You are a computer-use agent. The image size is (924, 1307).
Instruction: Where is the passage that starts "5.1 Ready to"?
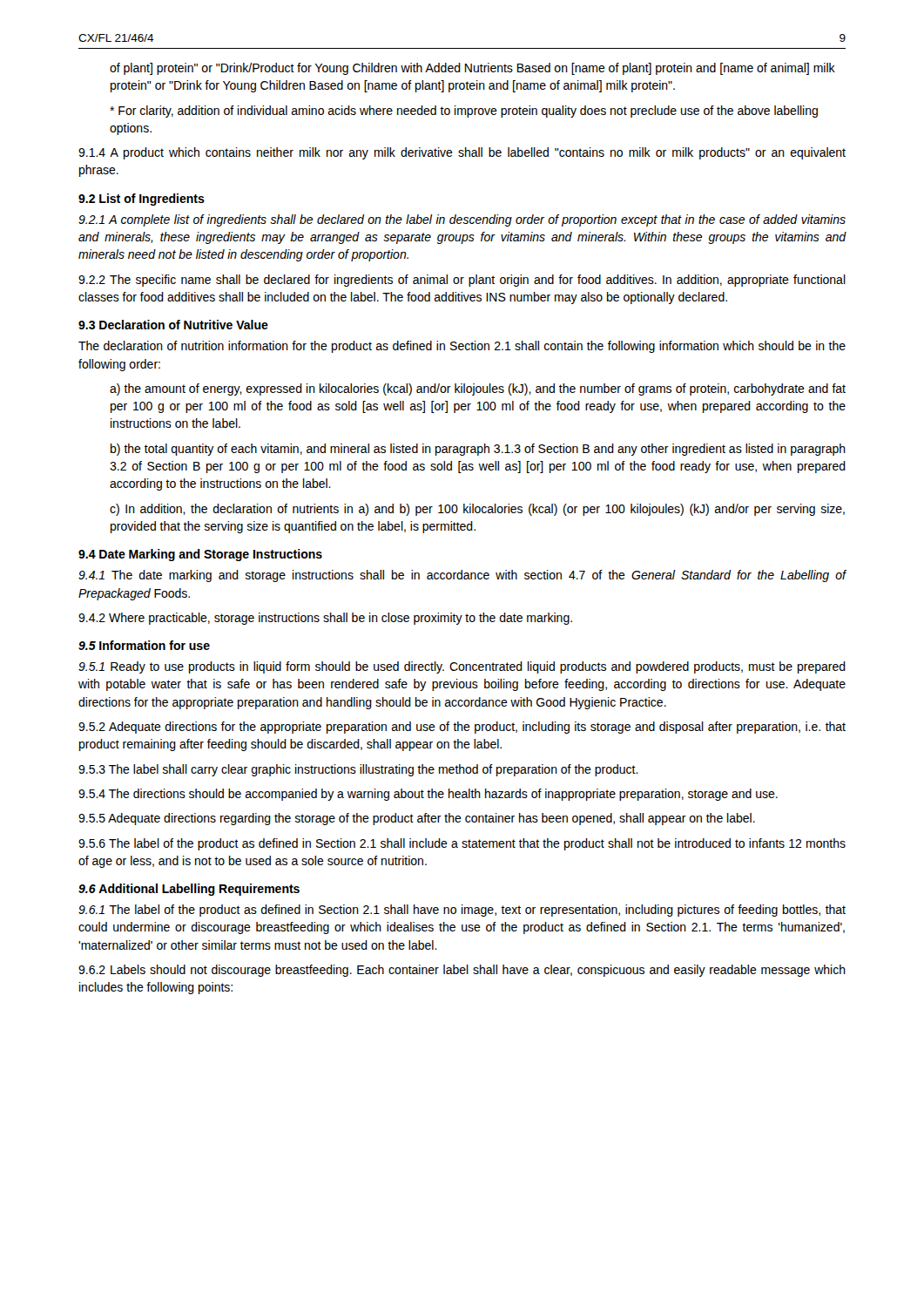click(462, 684)
